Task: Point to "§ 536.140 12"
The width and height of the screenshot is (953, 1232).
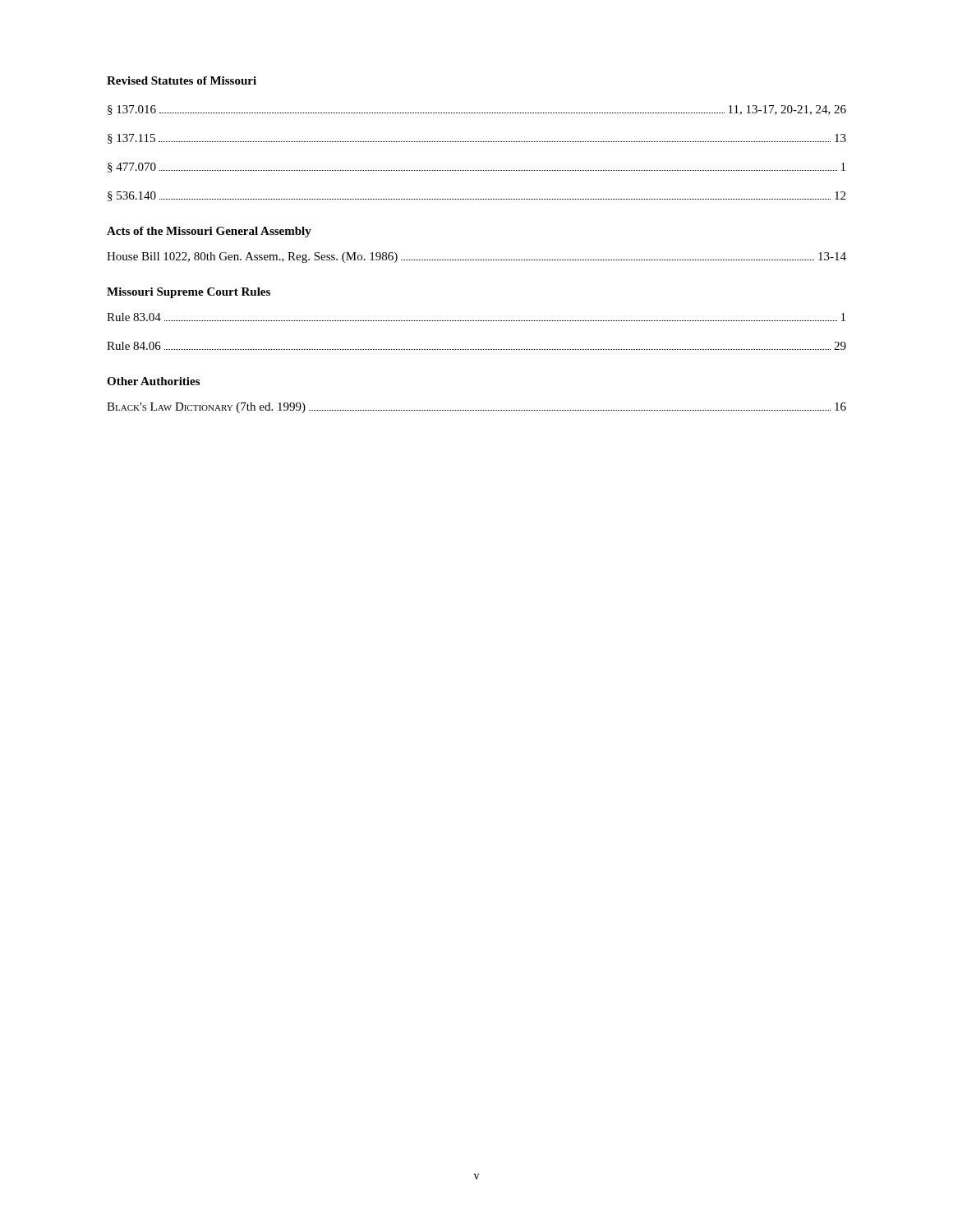Action: (x=476, y=196)
